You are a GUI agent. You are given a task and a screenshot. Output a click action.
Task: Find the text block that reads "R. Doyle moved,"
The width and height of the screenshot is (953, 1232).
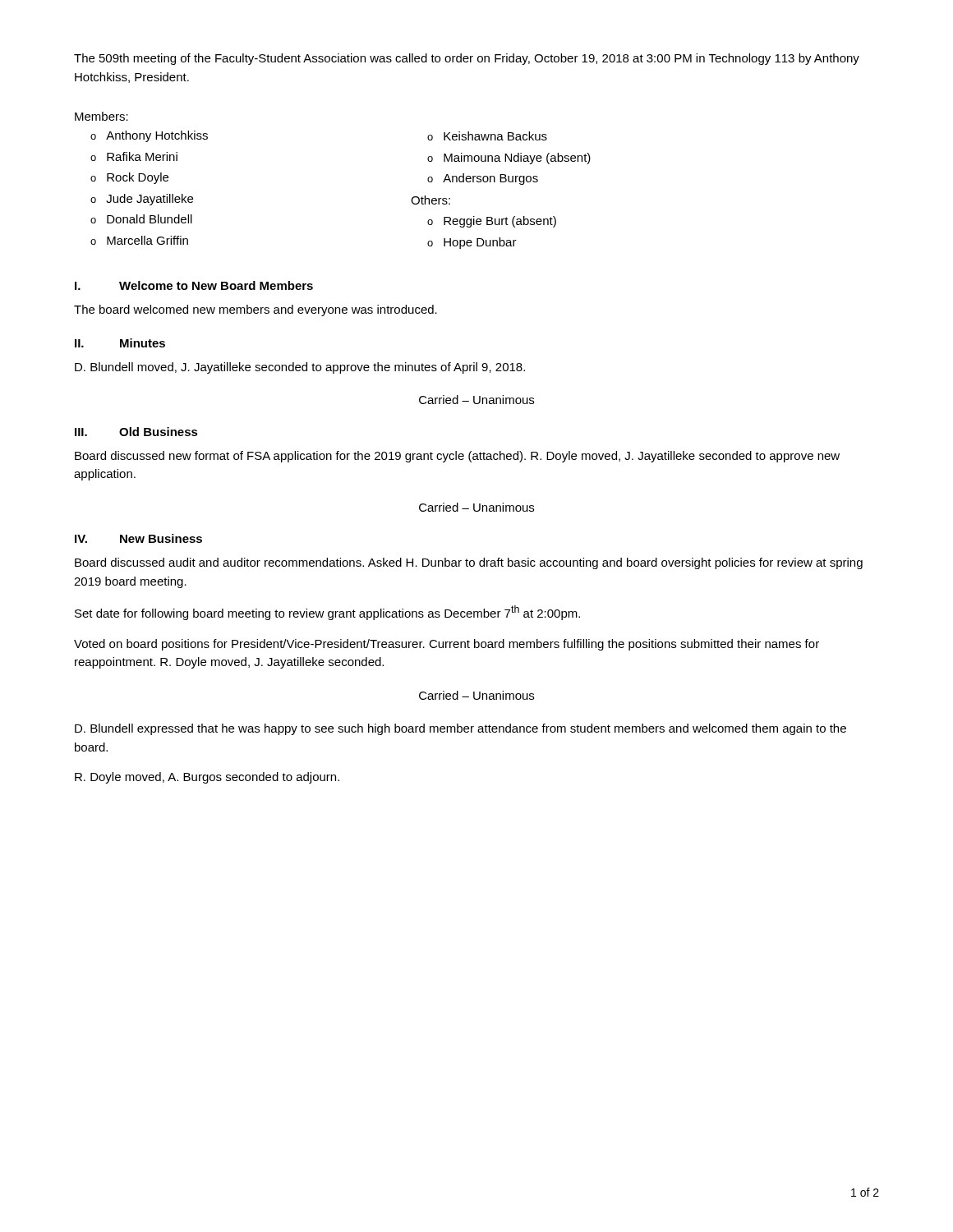(x=207, y=777)
